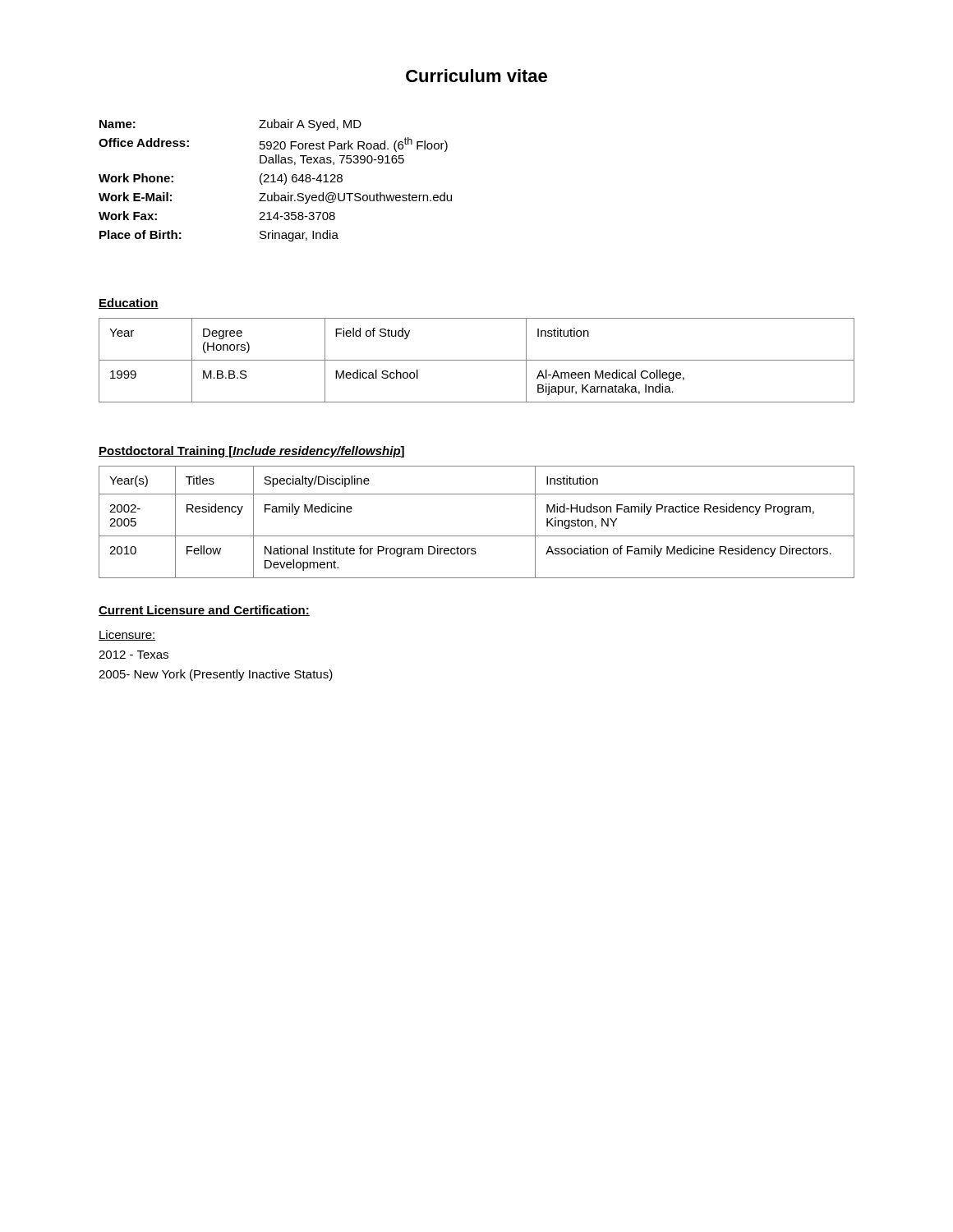
Task: Select the table that reads "Name: Zubair A Syed, MD"
Action: pos(476,179)
